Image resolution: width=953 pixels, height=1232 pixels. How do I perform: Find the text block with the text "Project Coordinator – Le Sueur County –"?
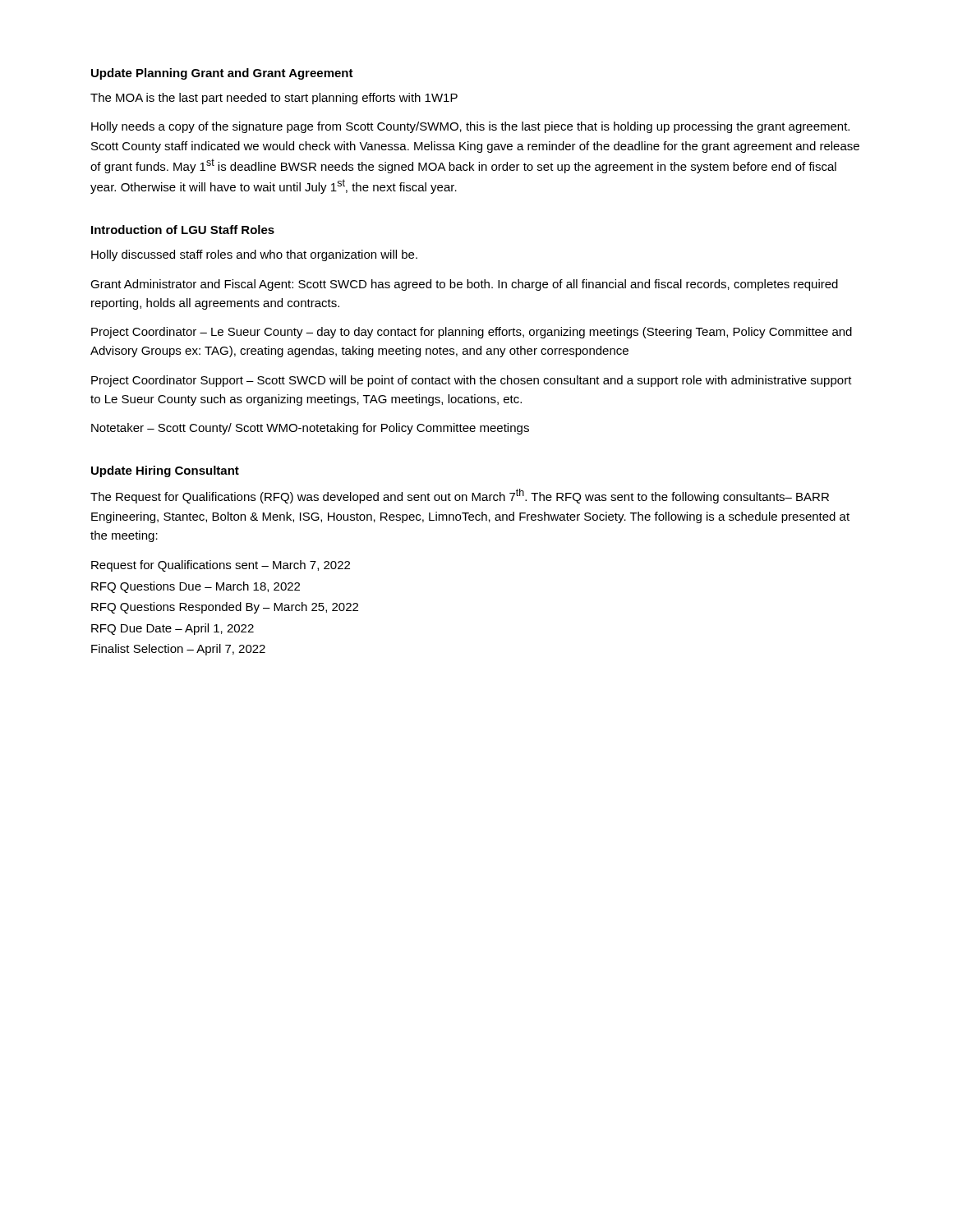[x=471, y=341]
